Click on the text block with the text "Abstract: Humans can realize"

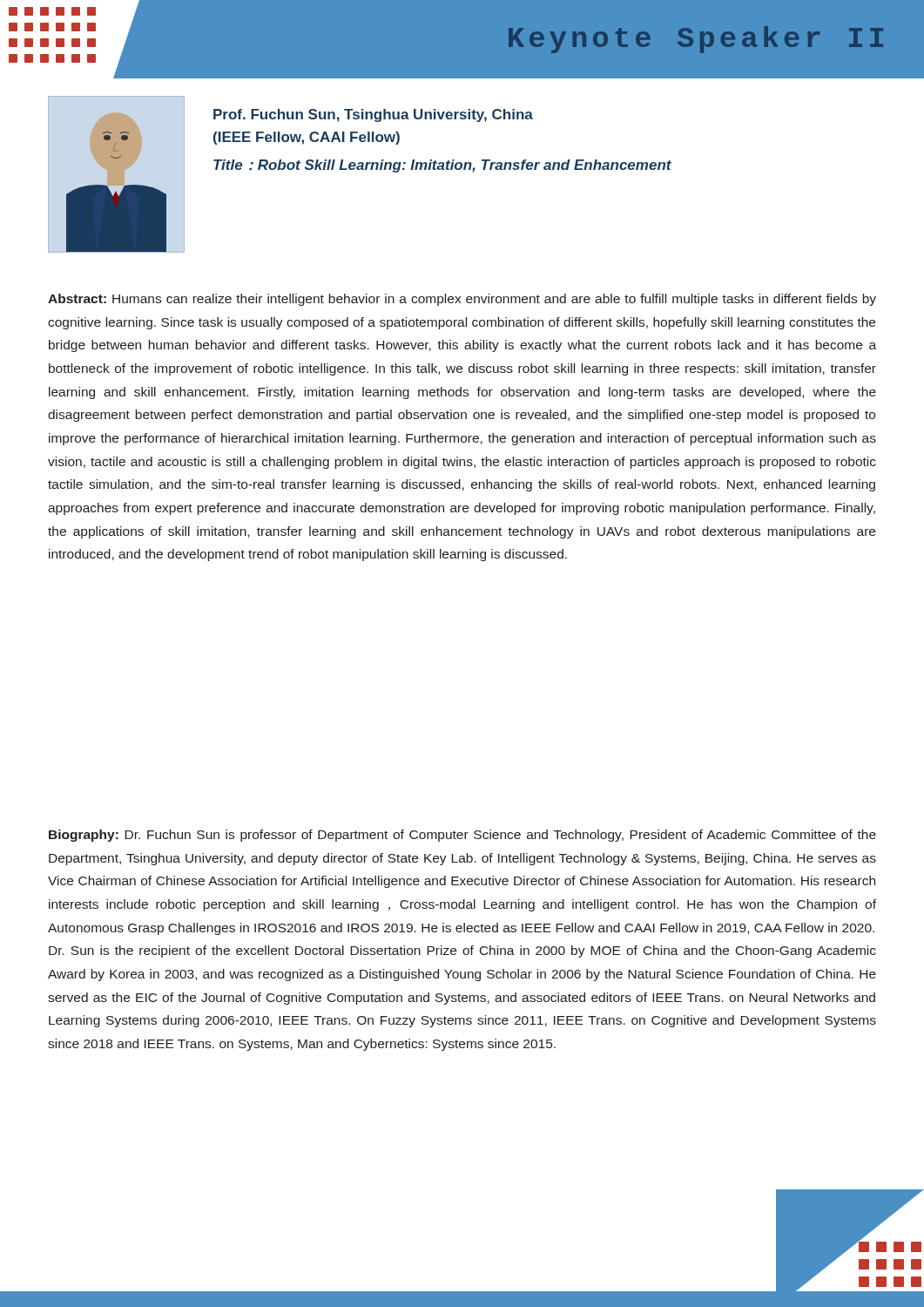coord(462,426)
